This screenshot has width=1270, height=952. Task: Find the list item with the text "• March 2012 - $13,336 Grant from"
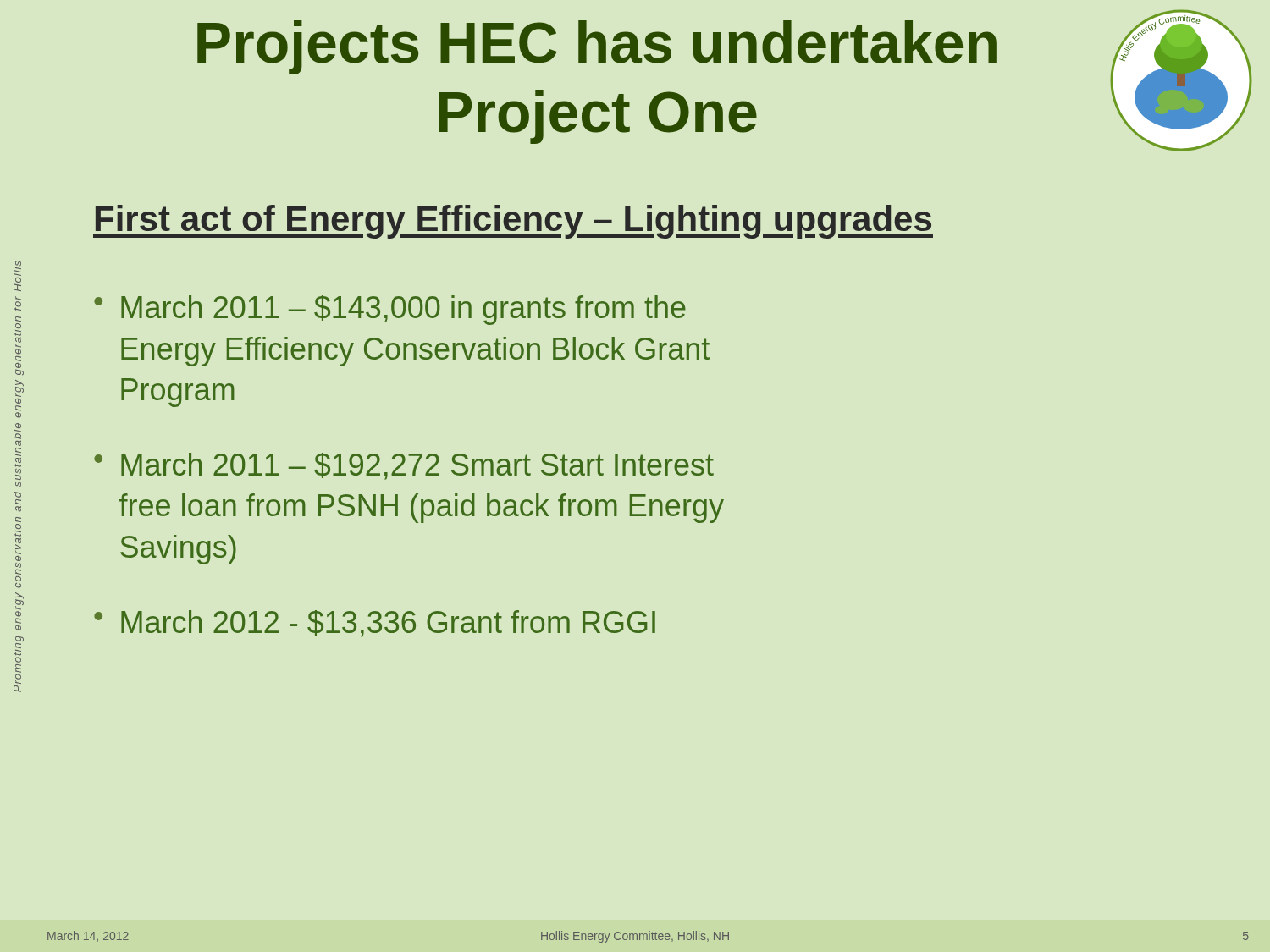pos(375,623)
